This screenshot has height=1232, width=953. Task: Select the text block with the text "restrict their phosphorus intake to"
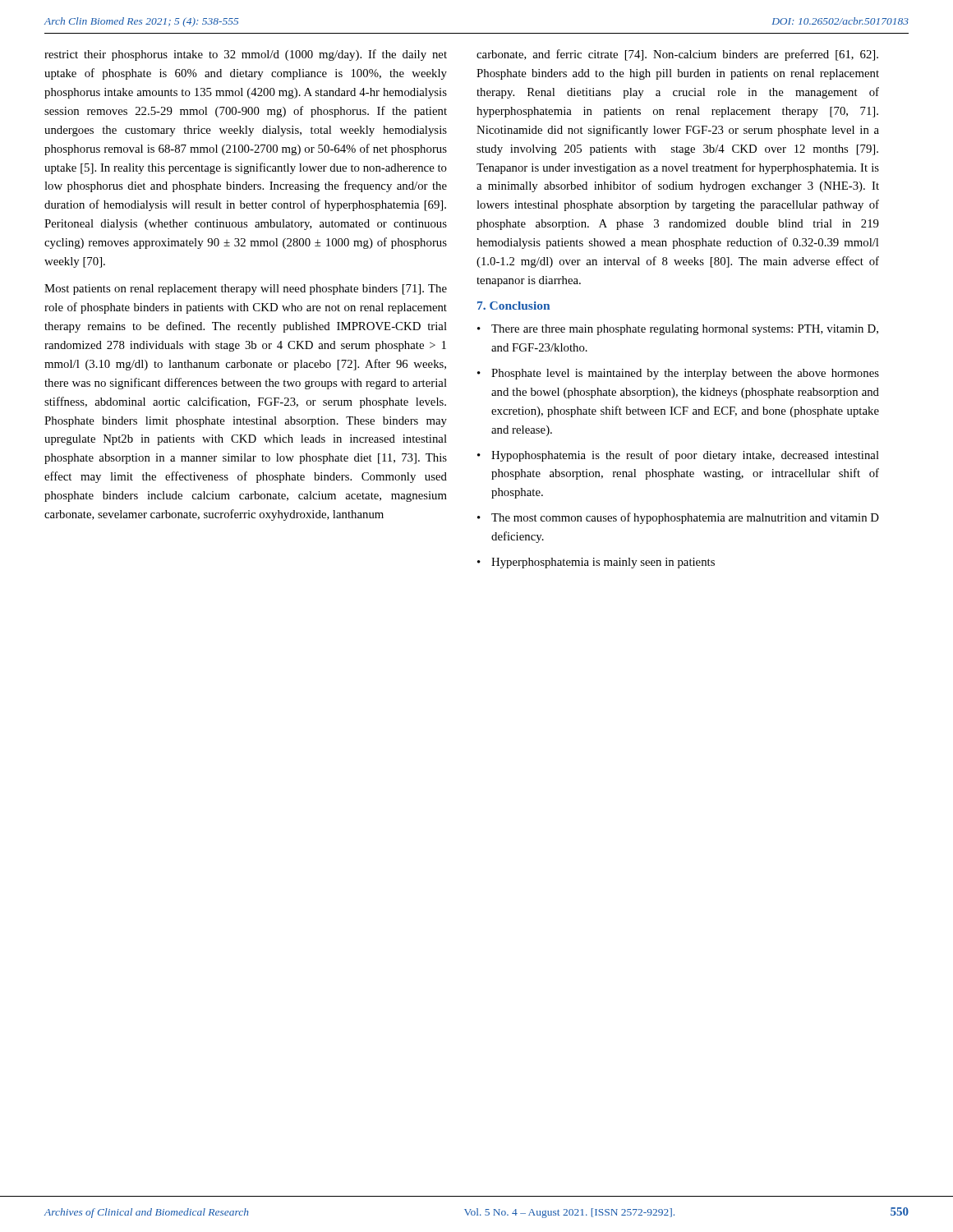pos(246,158)
